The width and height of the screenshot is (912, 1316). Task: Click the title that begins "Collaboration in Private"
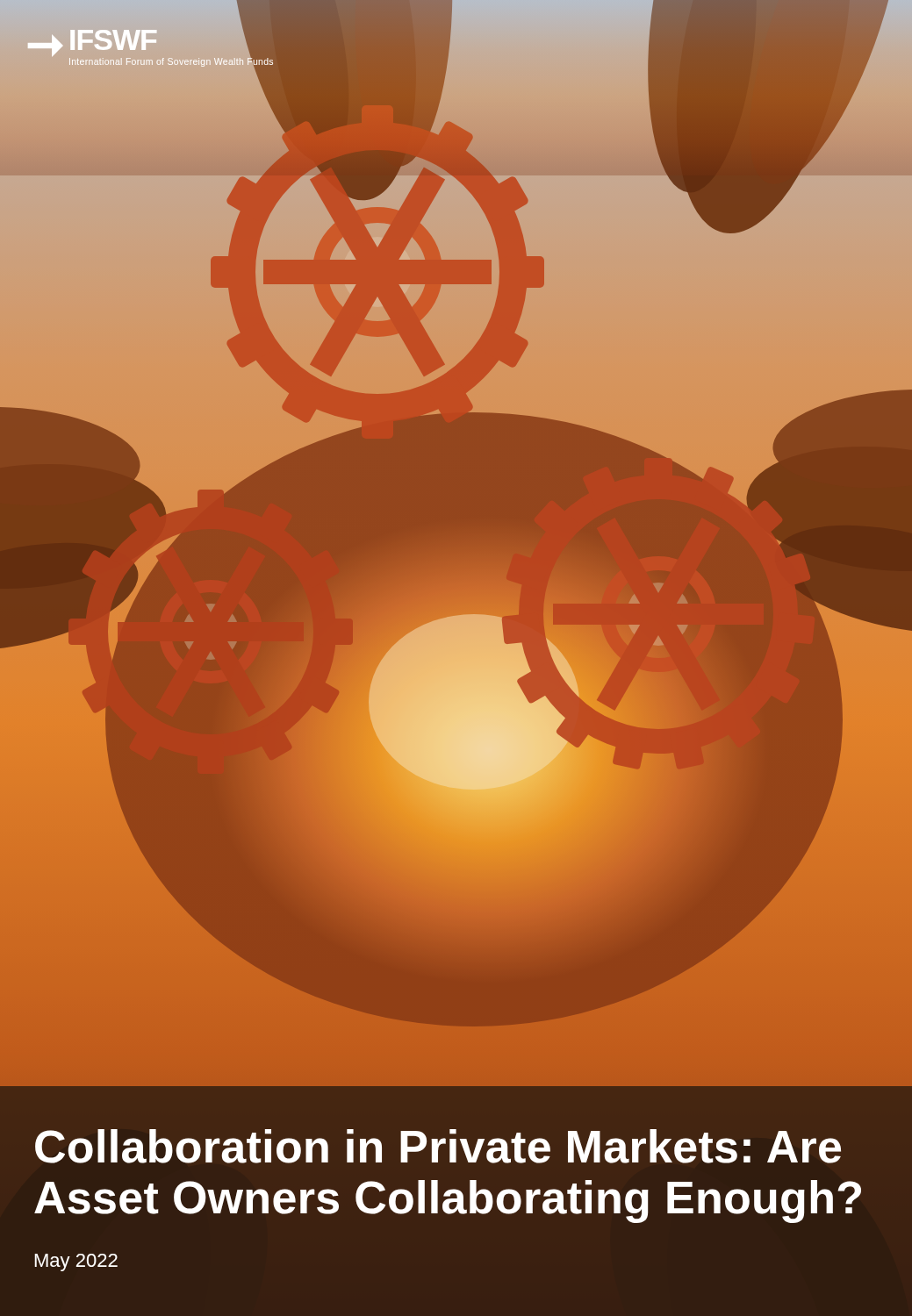(449, 1172)
